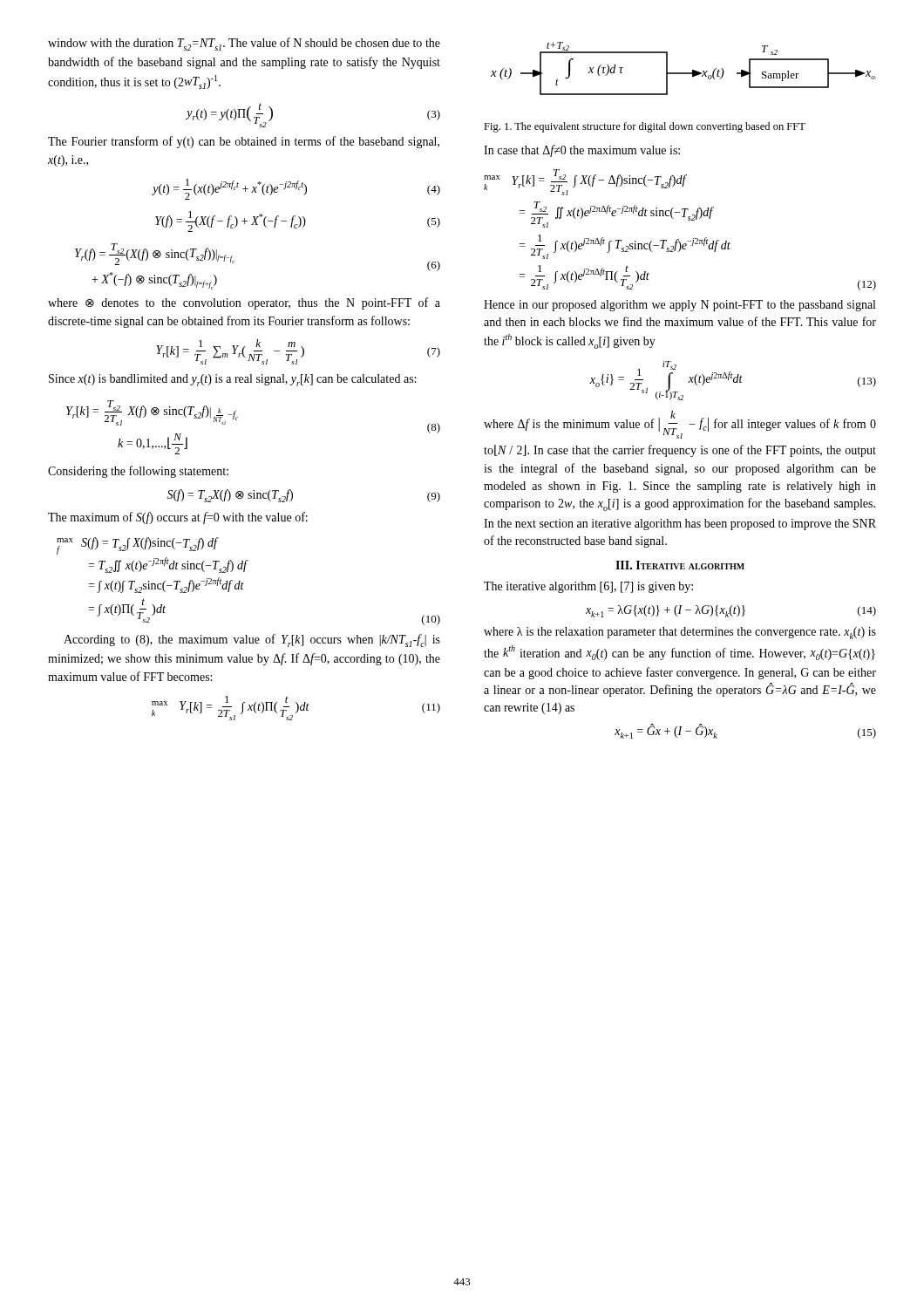This screenshot has width=924, height=1308.
Task: Find the text block that reads "where λ is the relaxation parameter that"
Action: click(680, 671)
